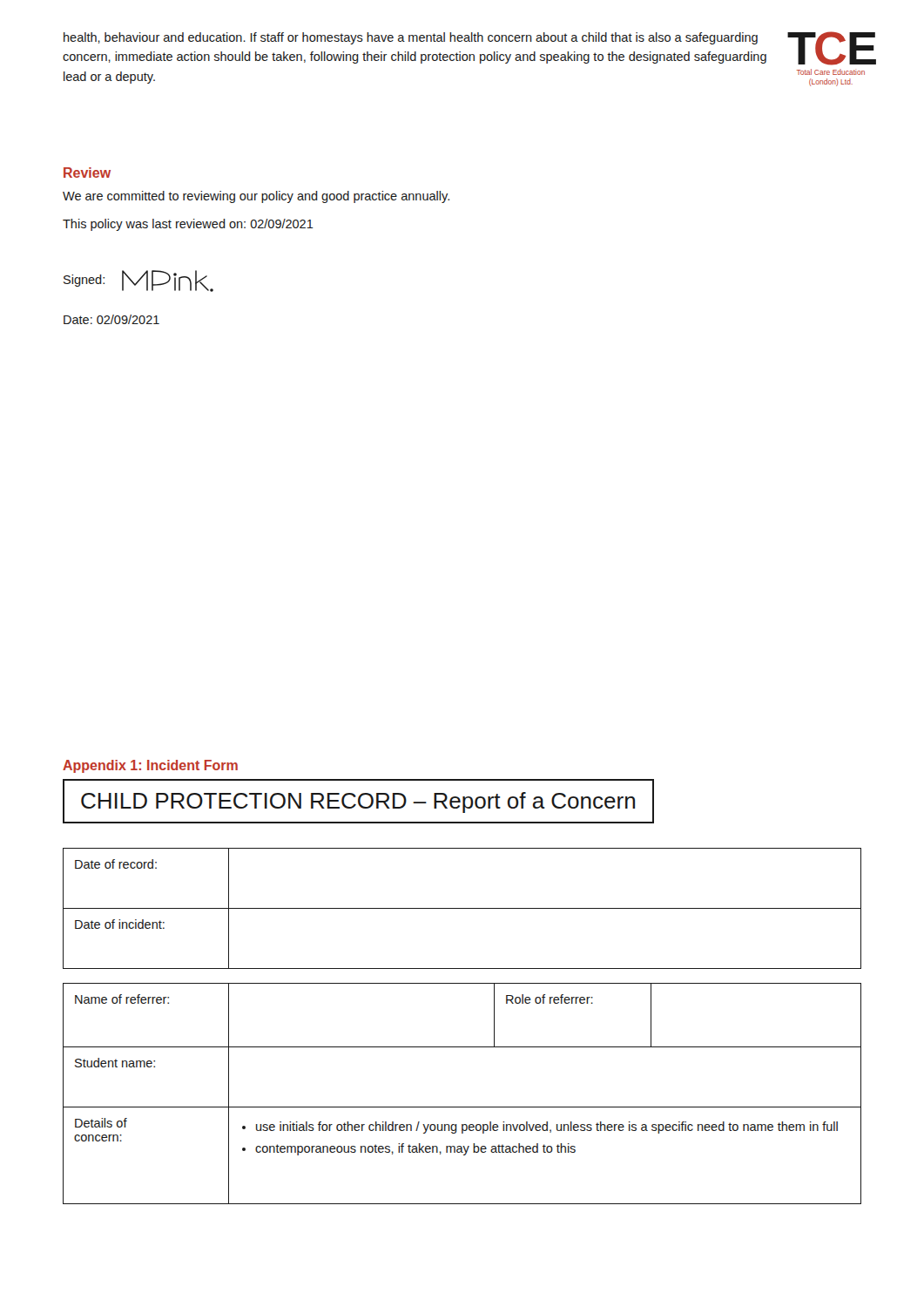
Task: Navigate to the text block starting "This policy was last reviewed on: 02/09/2021"
Action: 188,224
